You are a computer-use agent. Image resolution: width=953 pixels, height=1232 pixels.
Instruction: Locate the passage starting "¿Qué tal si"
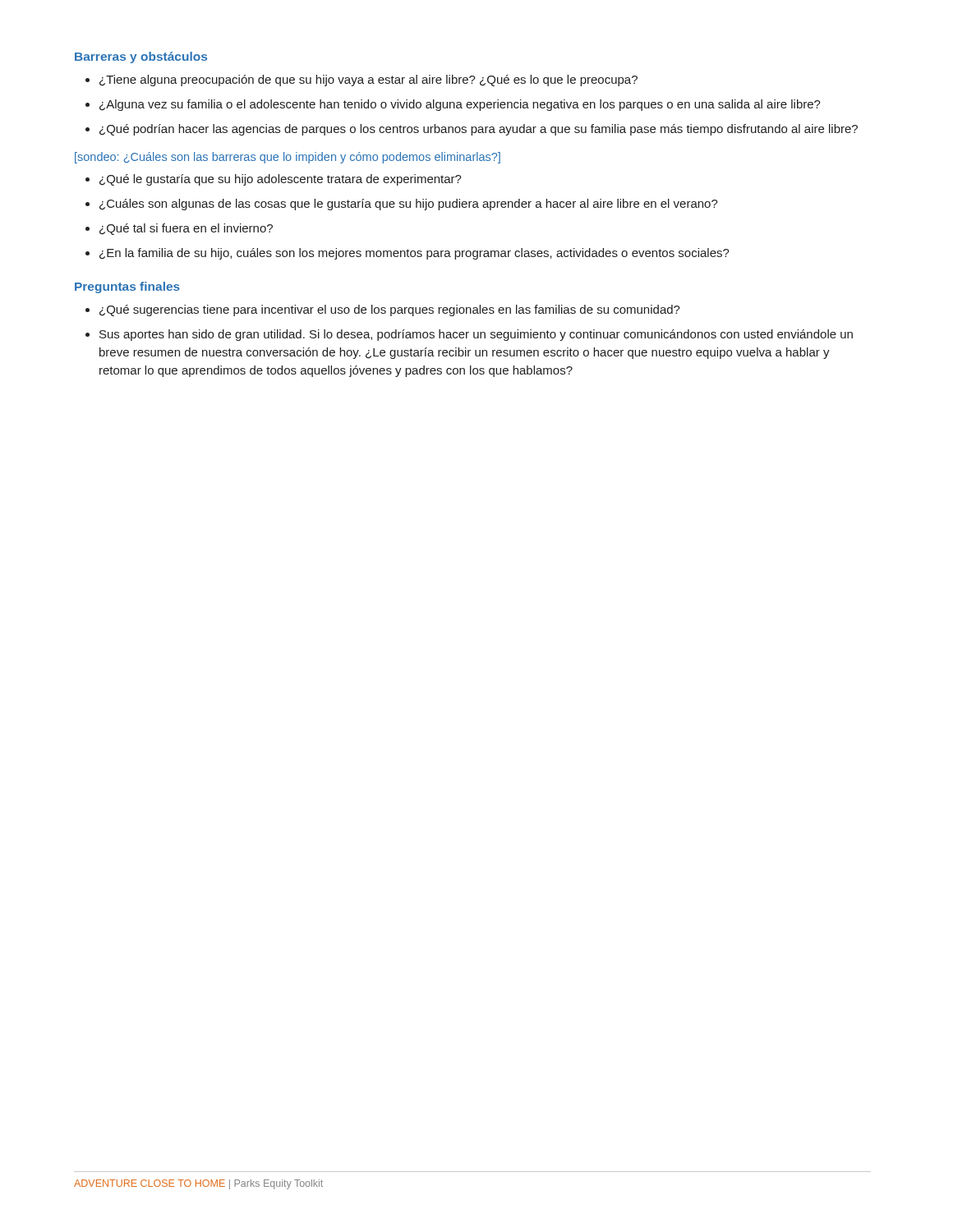[x=186, y=228]
